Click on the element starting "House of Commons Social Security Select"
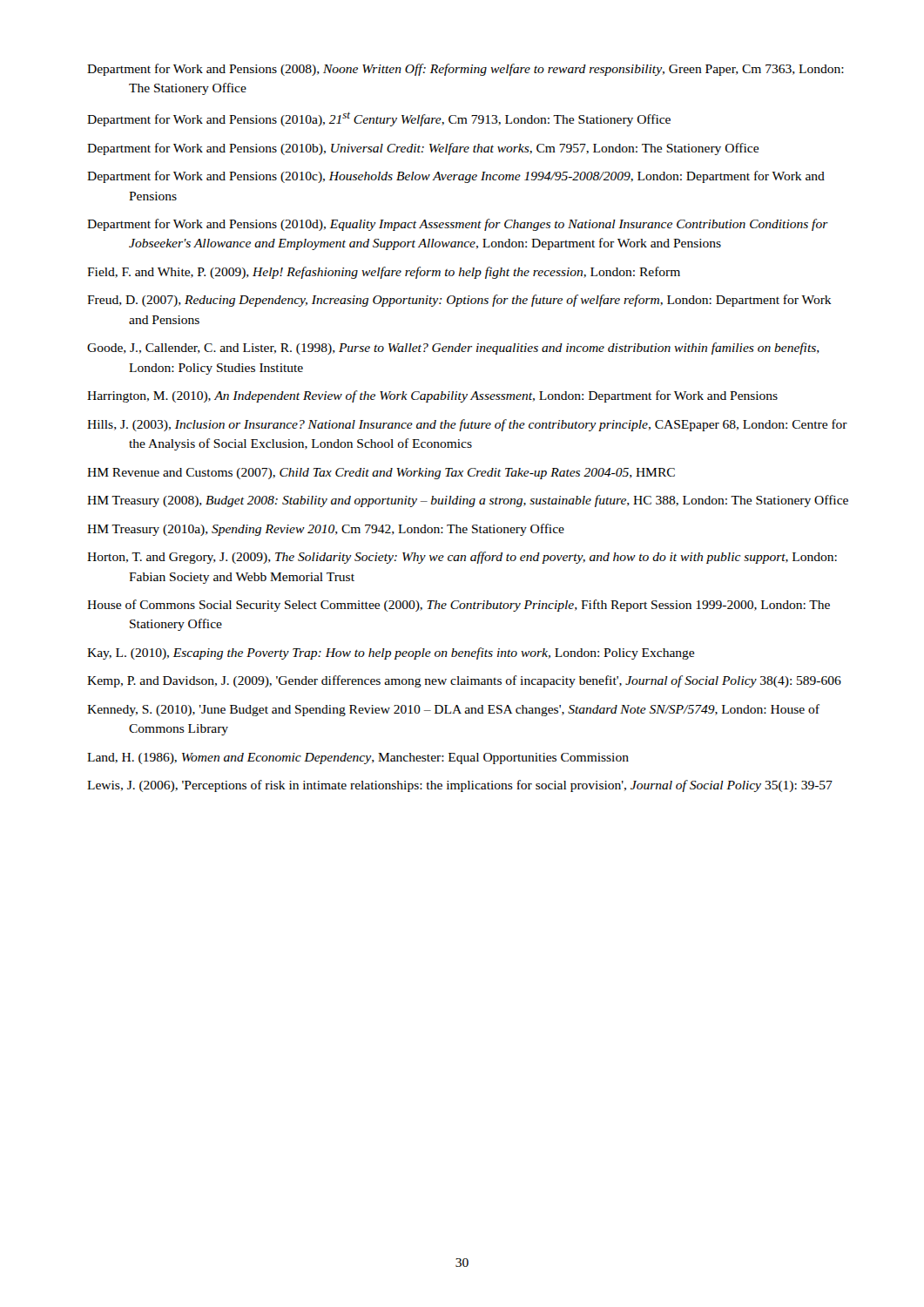This screenshot has width=924, height=1307. (459, 614)
